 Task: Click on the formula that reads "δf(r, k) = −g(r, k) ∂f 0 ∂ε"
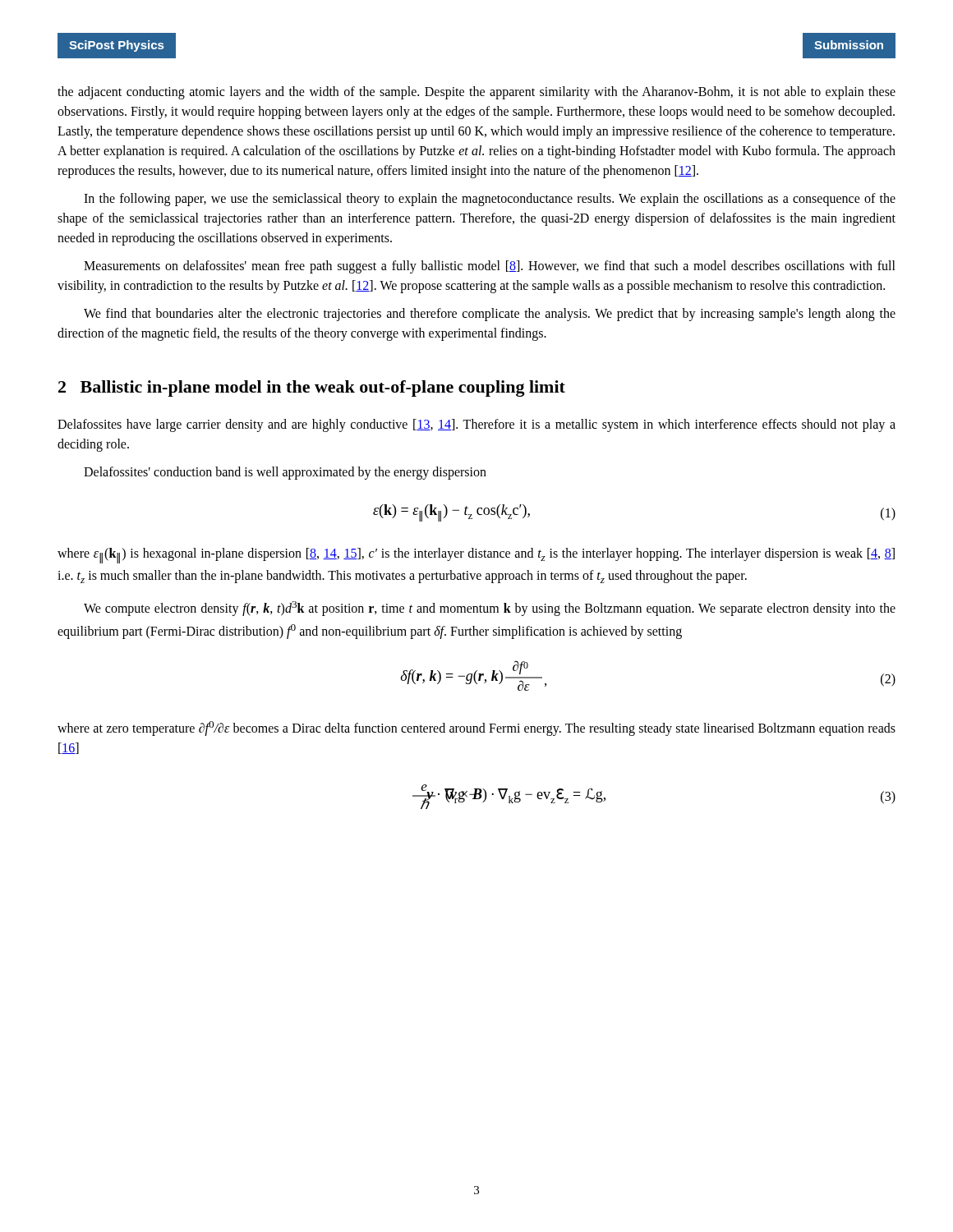(476, 679)
